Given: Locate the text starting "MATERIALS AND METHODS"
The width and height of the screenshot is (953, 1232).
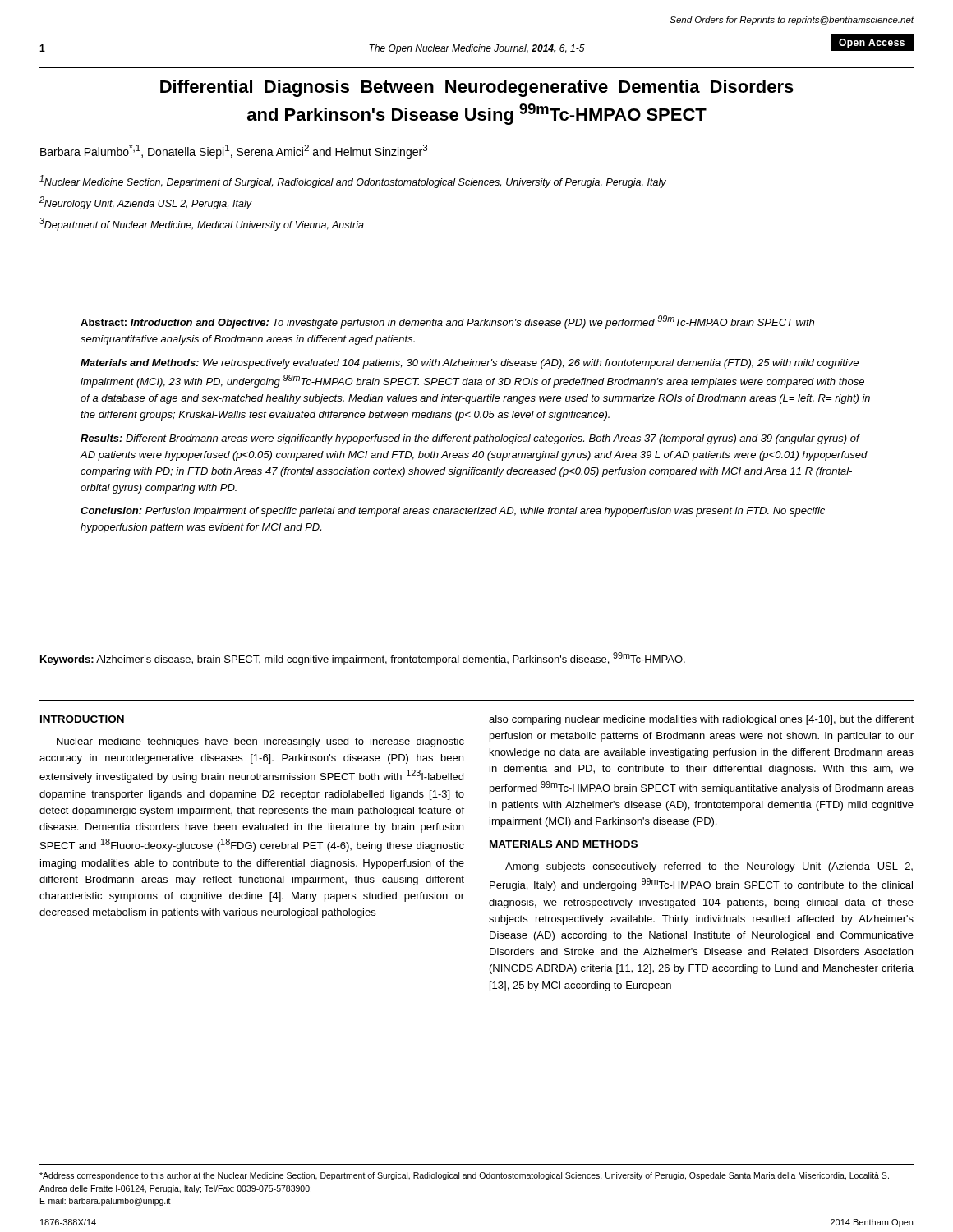Looking at the screenshot, I should 563,844.
